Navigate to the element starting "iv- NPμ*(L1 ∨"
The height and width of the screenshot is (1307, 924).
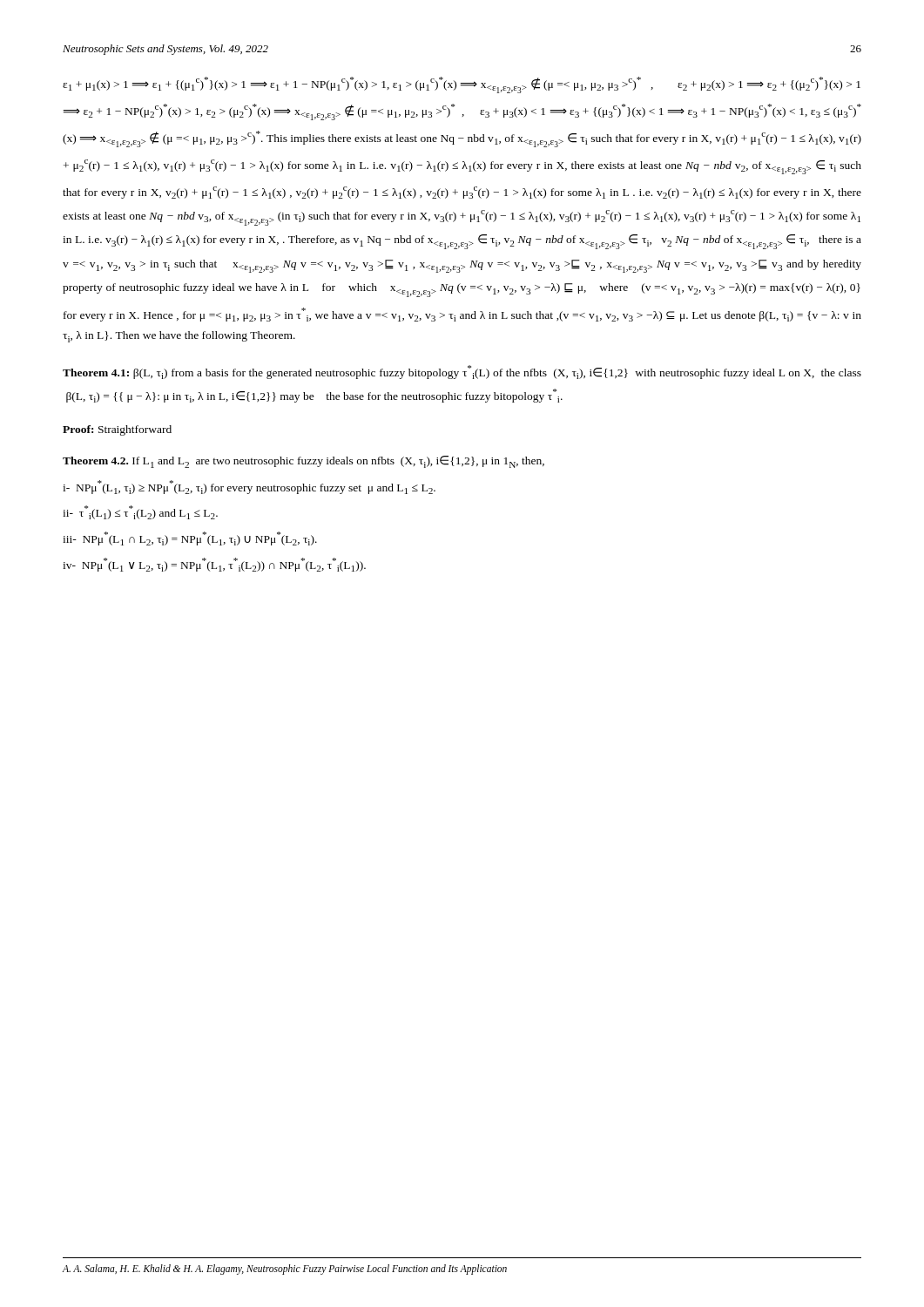(215, 564)
